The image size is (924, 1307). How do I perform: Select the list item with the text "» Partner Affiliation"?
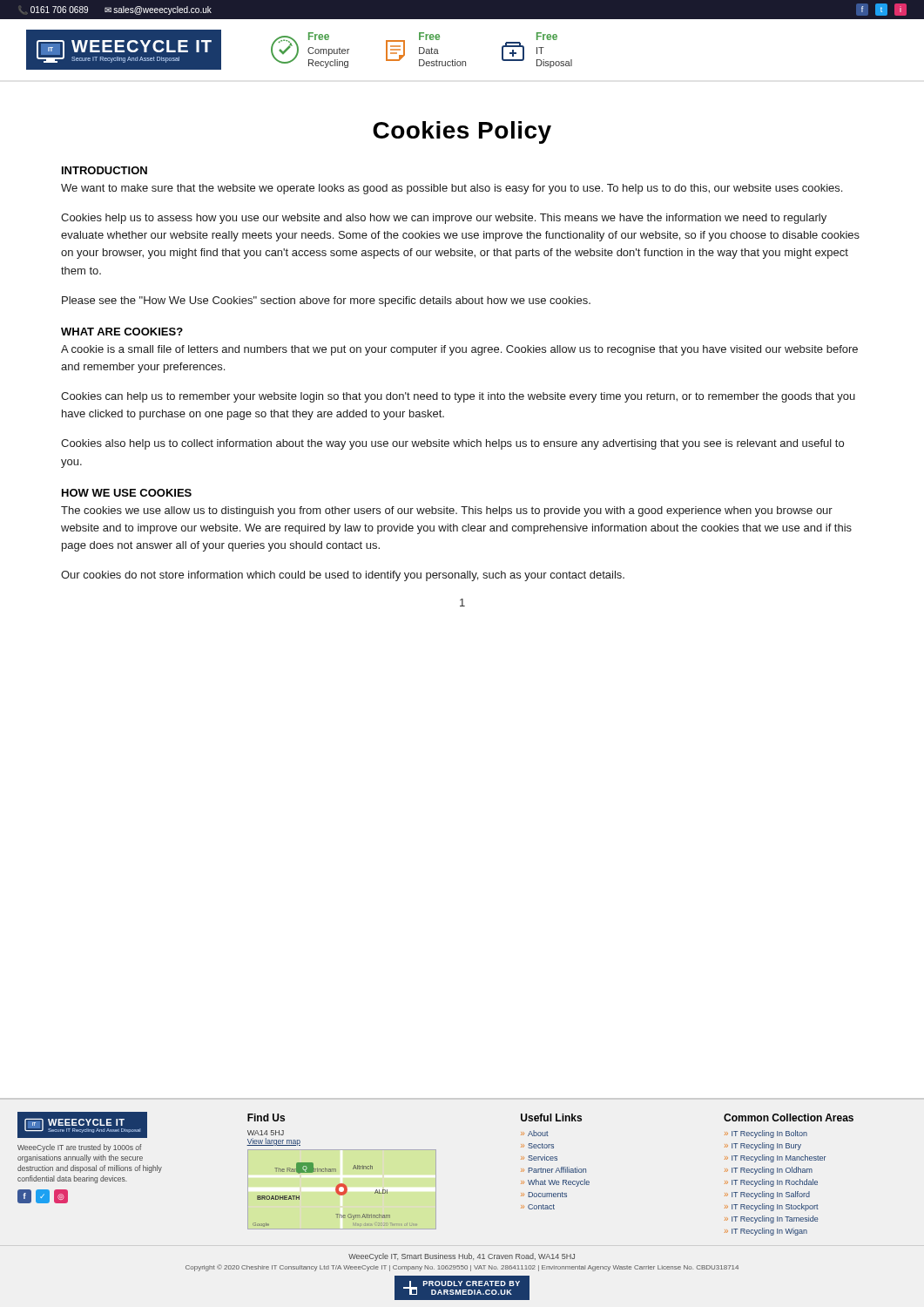click(x=553, y=1170)
